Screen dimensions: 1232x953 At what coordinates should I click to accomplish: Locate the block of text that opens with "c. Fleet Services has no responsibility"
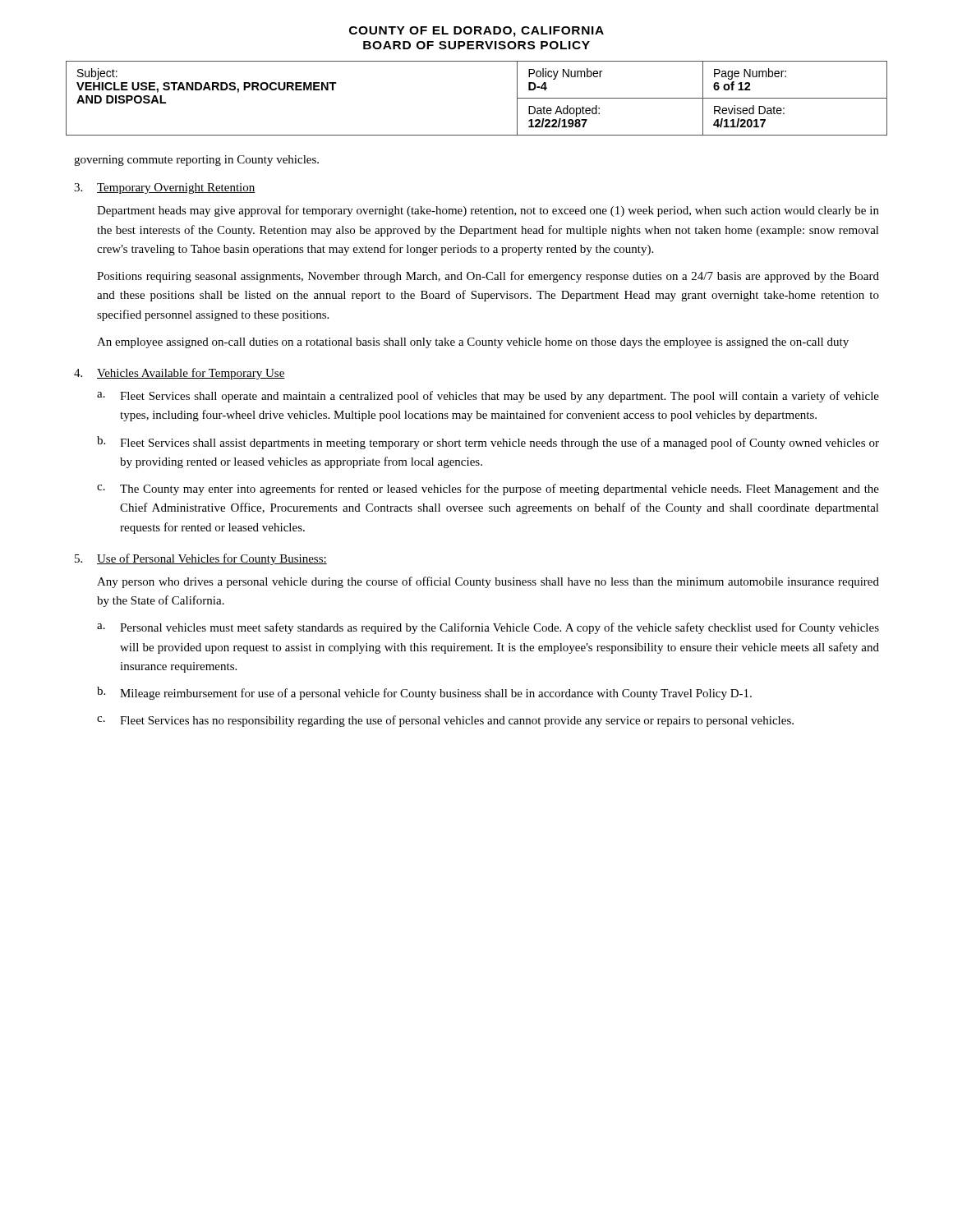pyautogui.click(x=488, y=721)
